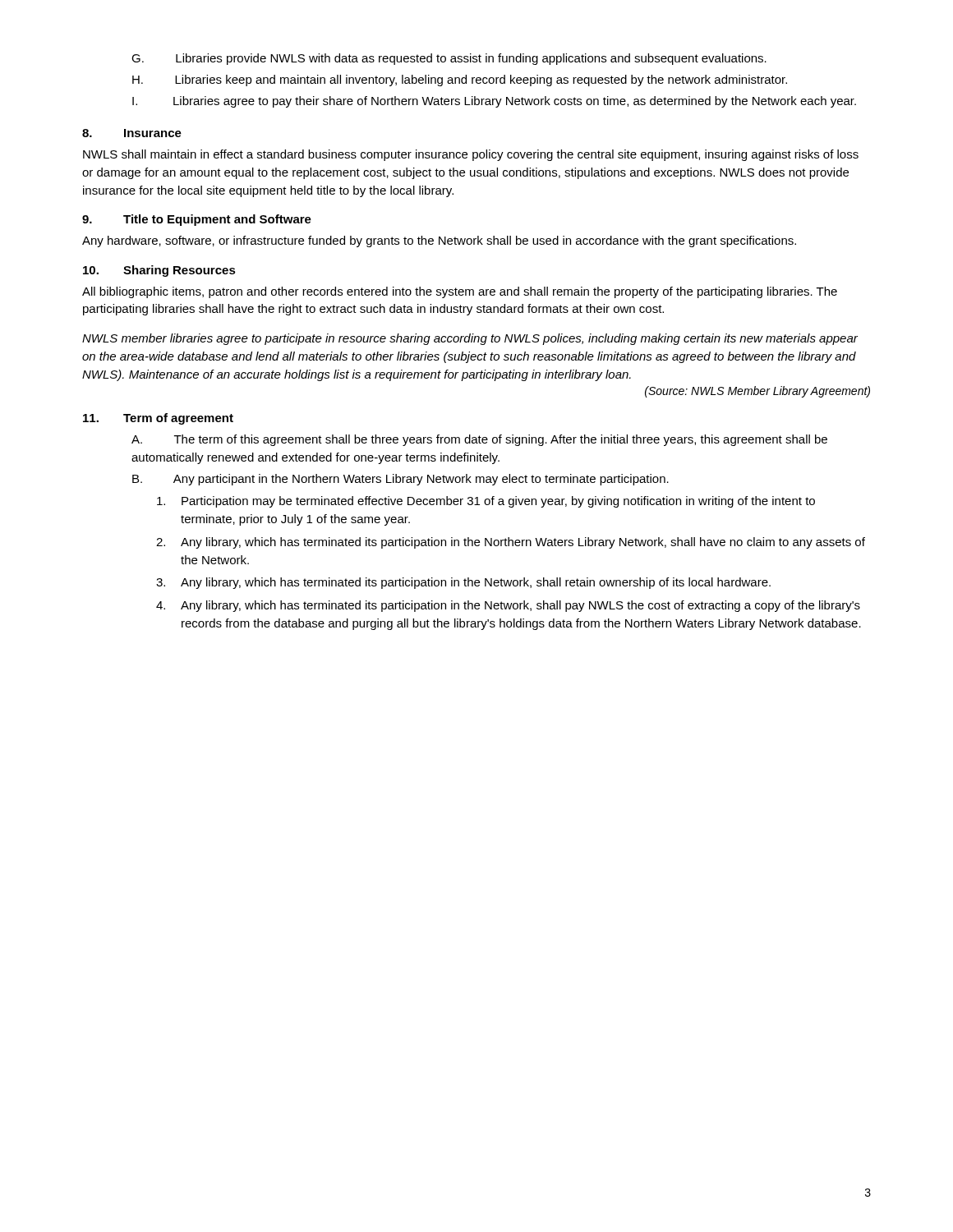Find the element starting "All bibliographic items,"
The width and height of the screenshot is (953, 1232).
460,300
